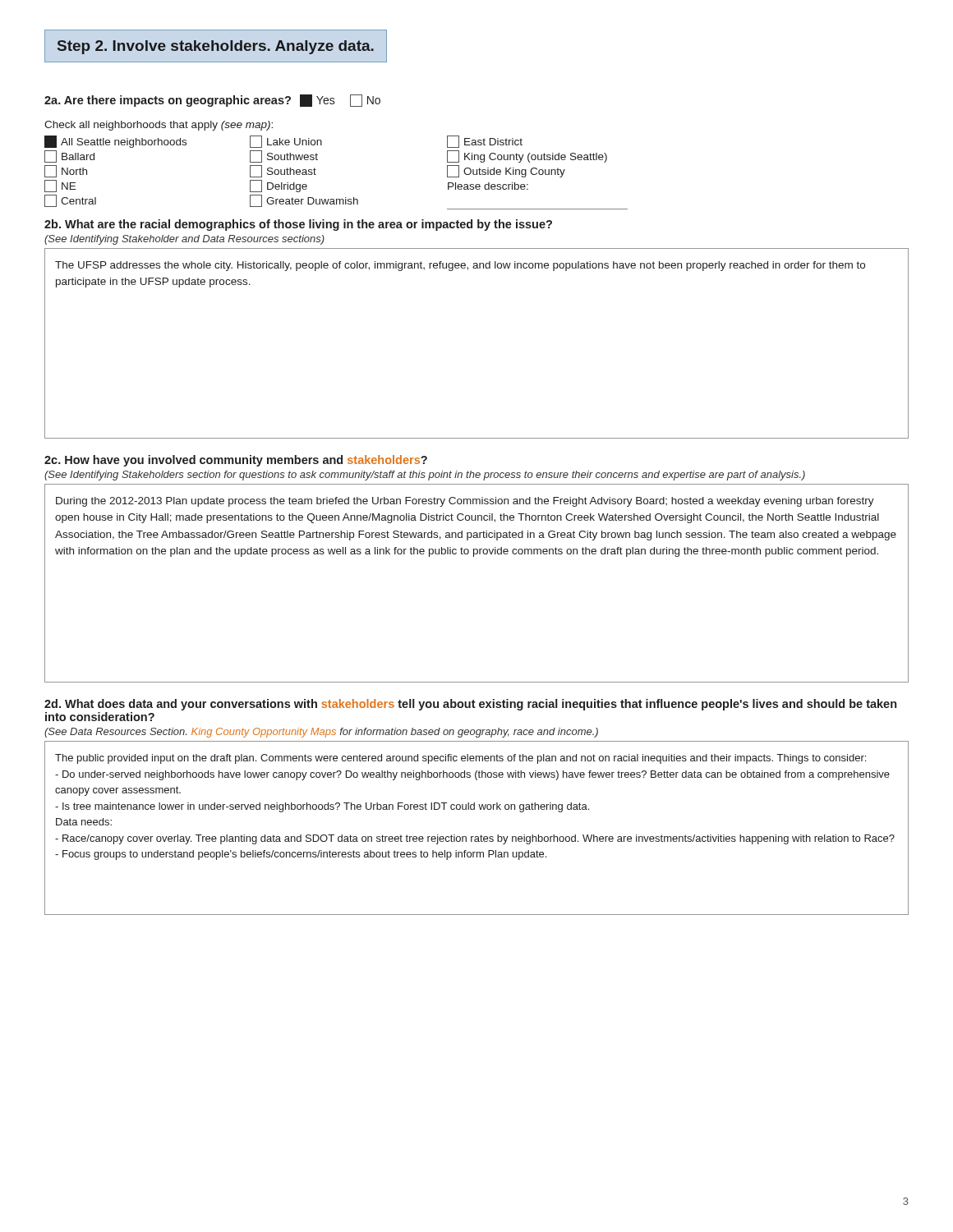953x1232 pixels.
Task: Find the section header that reads "Step 2. Involve stakeholders."
Action: click(216, 46)
